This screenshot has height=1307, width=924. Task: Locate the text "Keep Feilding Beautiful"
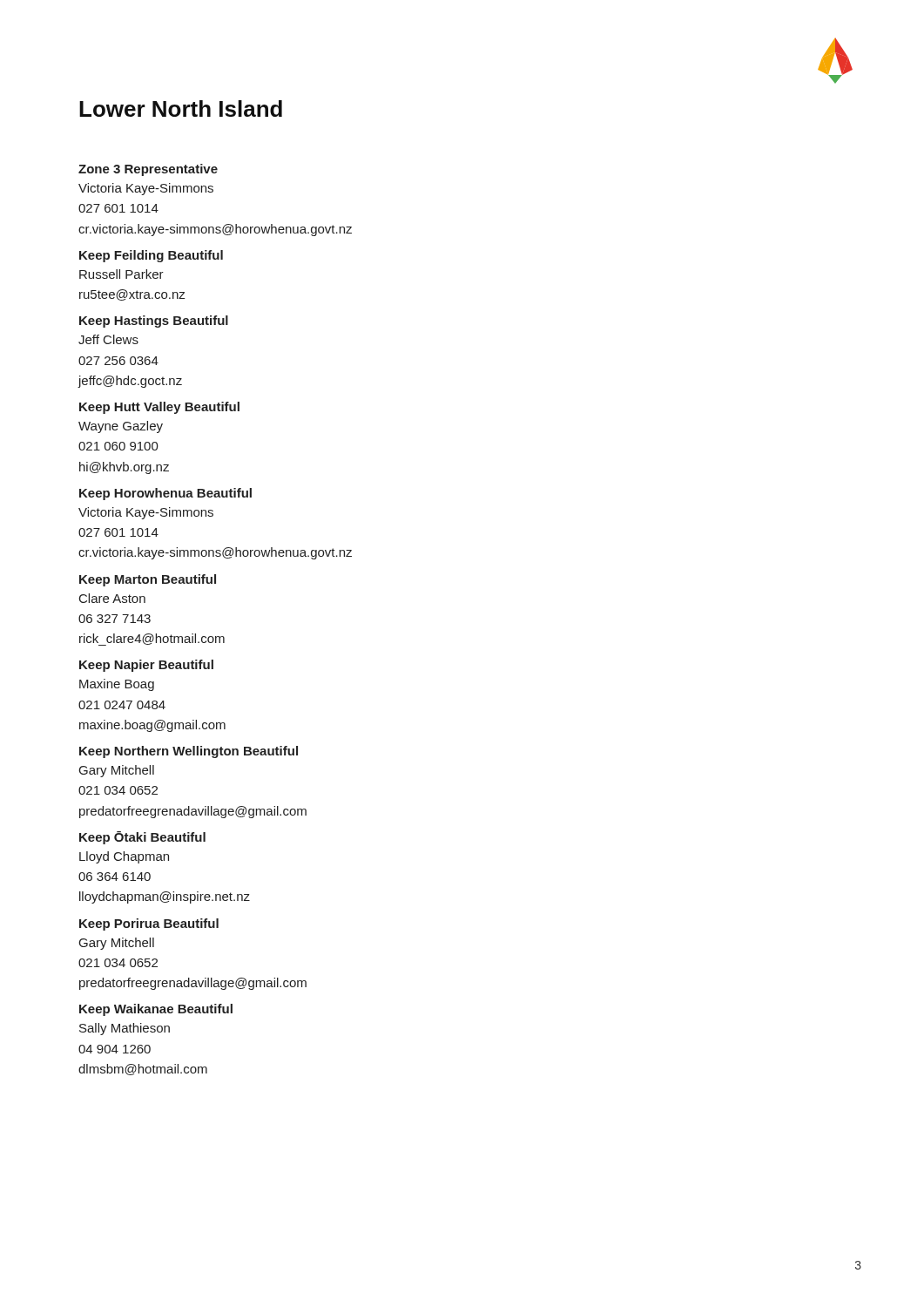point(151,255)
